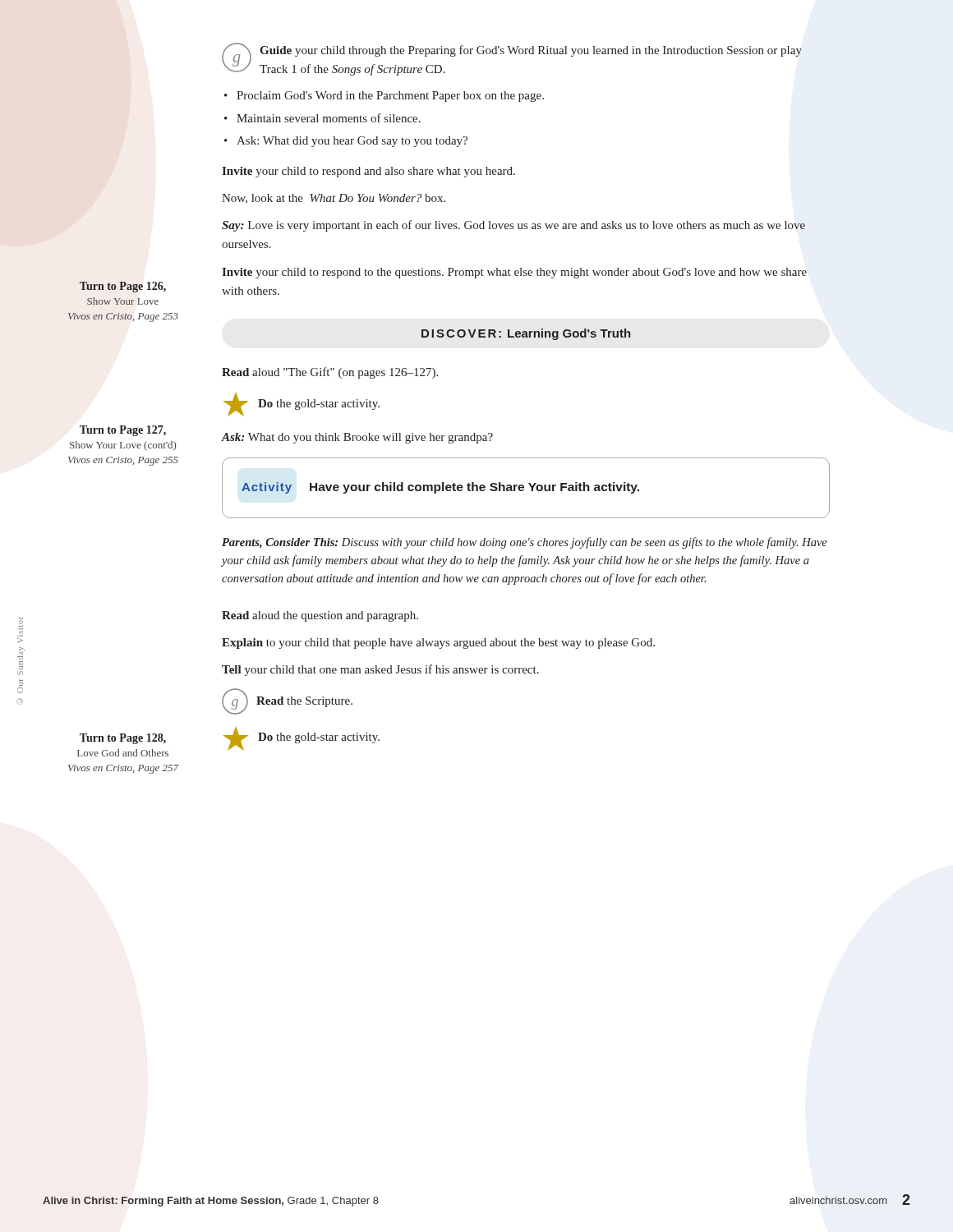
Task: Click on the block starting "Proclaim God's Word in the Parchment Paper"
Action: [391, 95]
